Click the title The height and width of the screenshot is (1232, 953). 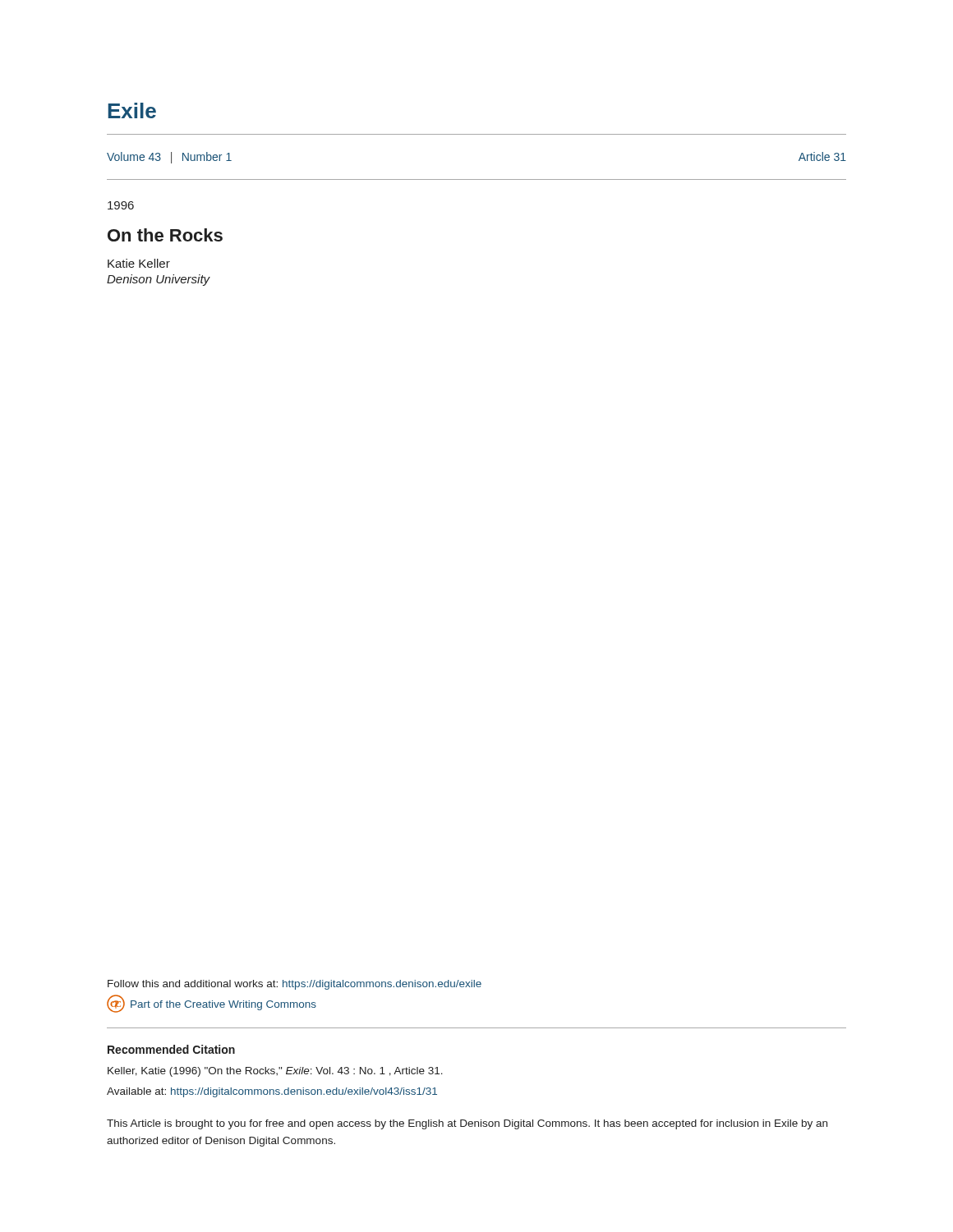132,111
